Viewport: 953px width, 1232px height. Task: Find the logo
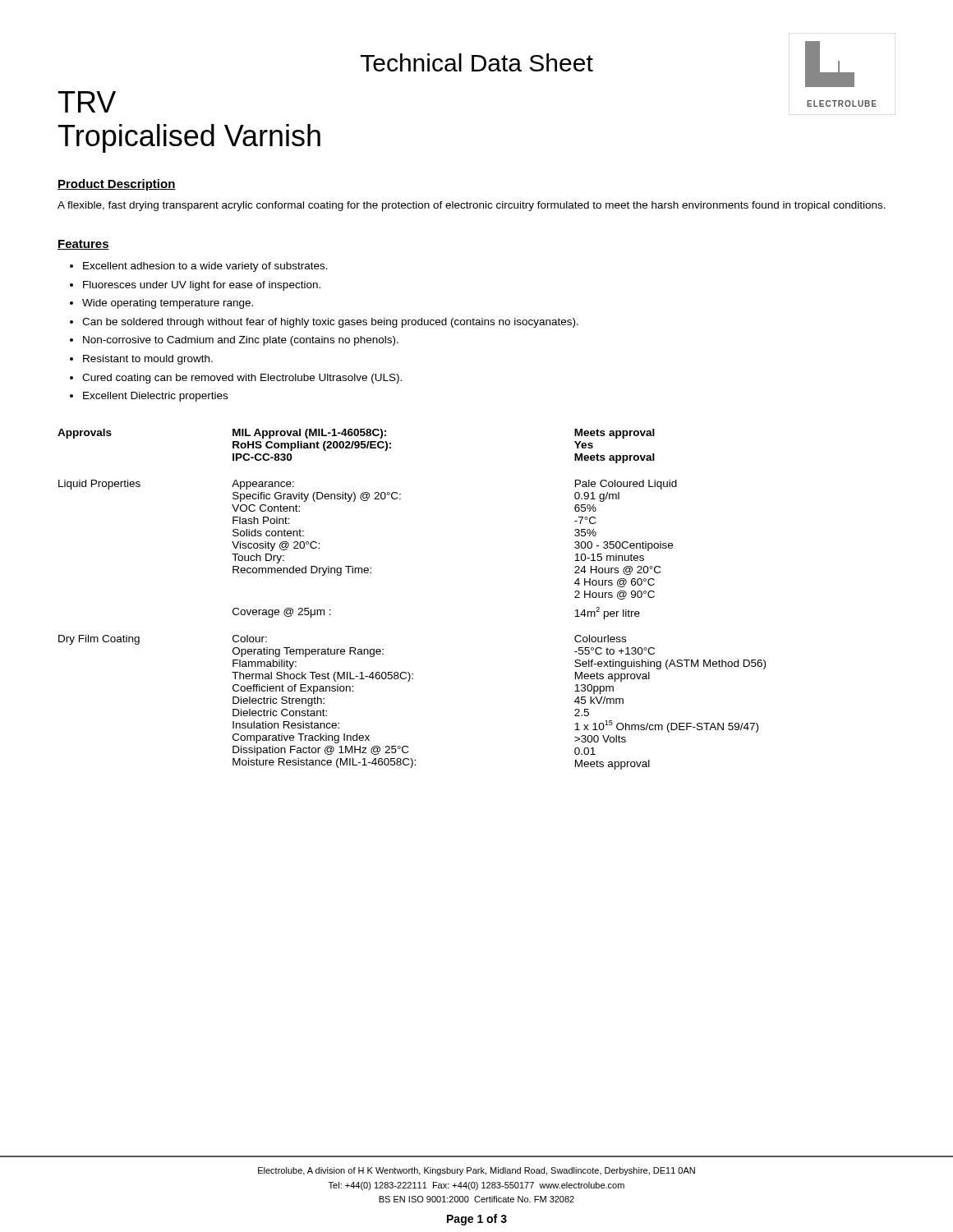coord(842,74)
